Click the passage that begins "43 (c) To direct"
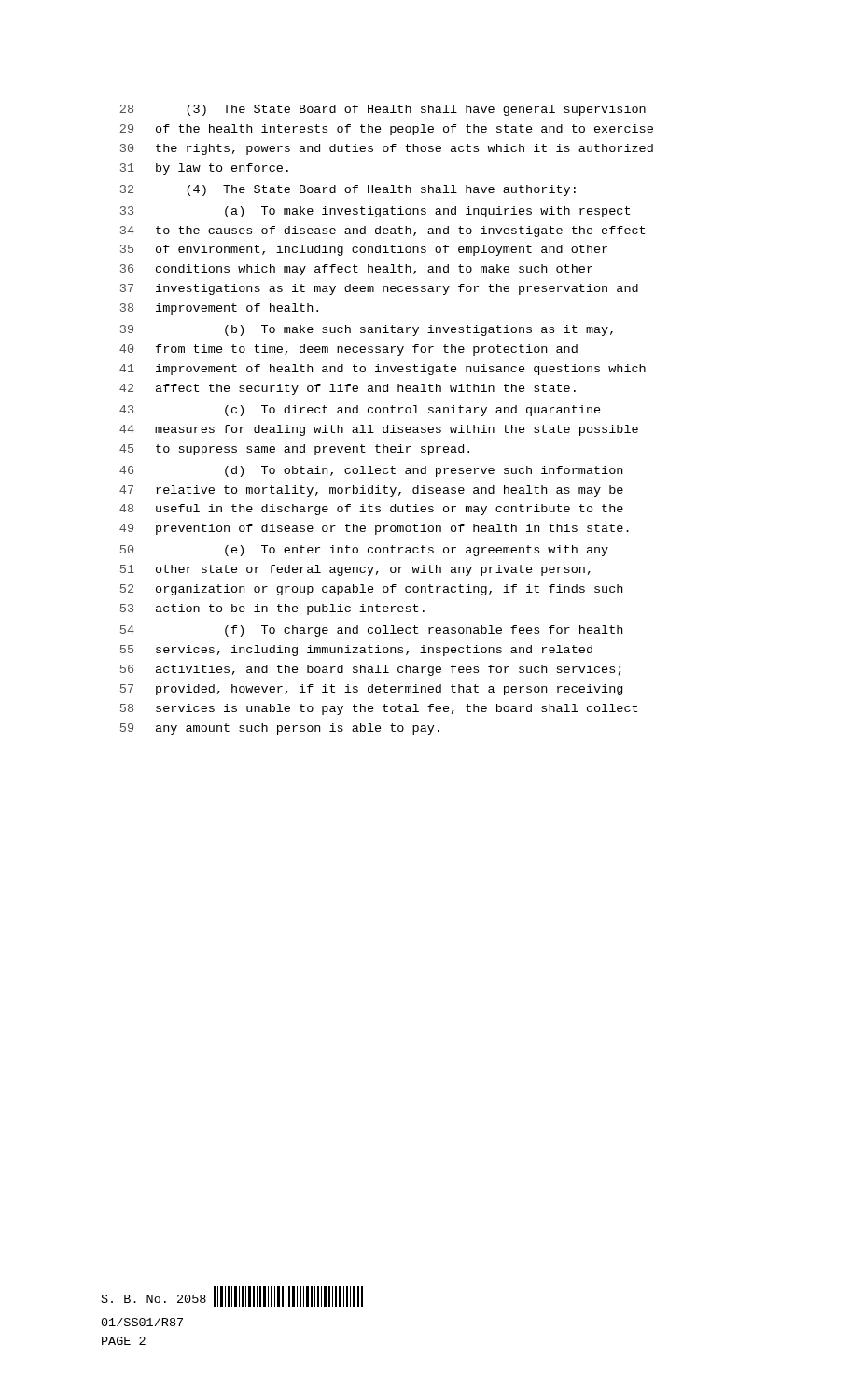 (x=442, y=430)
